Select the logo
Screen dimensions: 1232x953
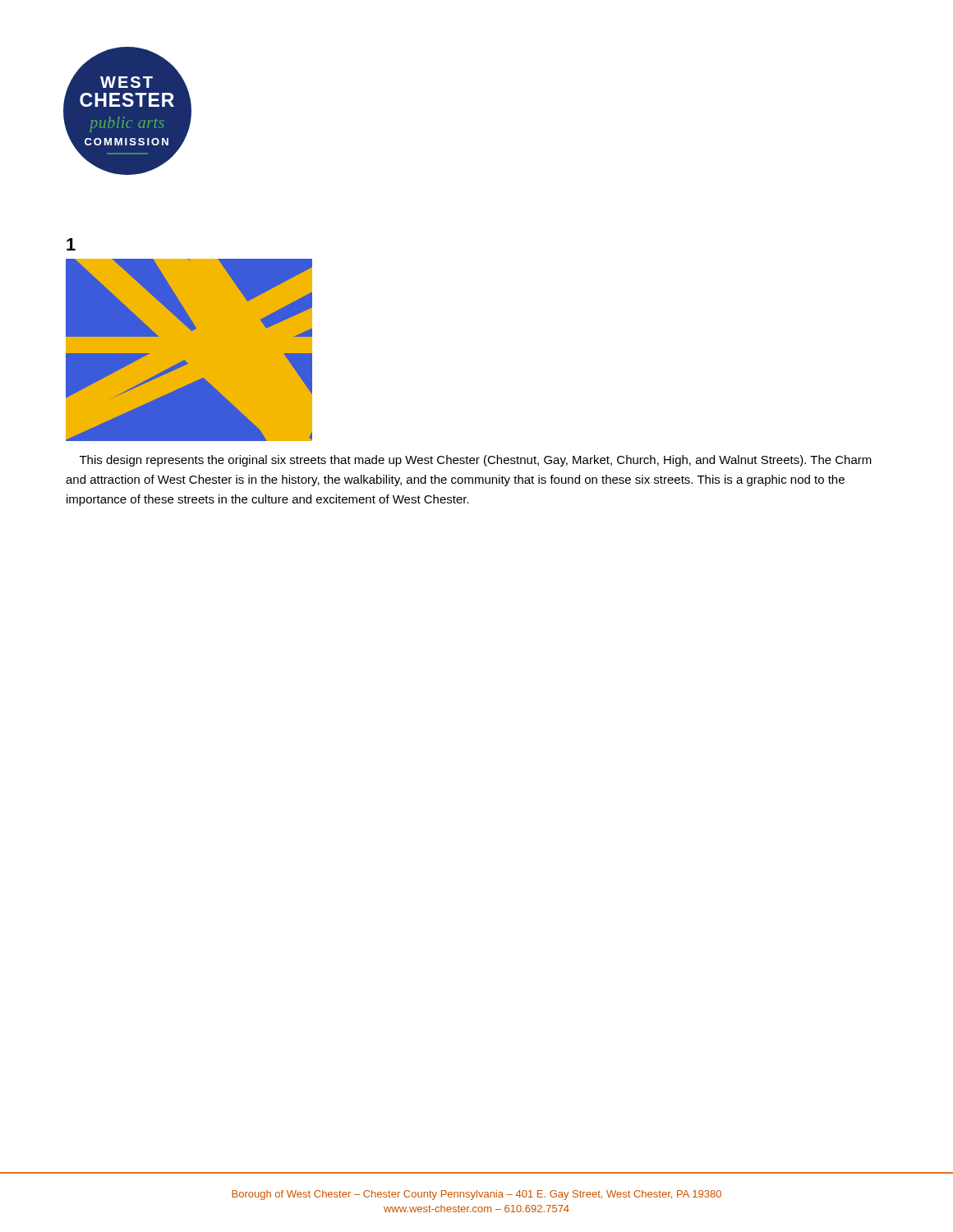(x=127, y=113)
